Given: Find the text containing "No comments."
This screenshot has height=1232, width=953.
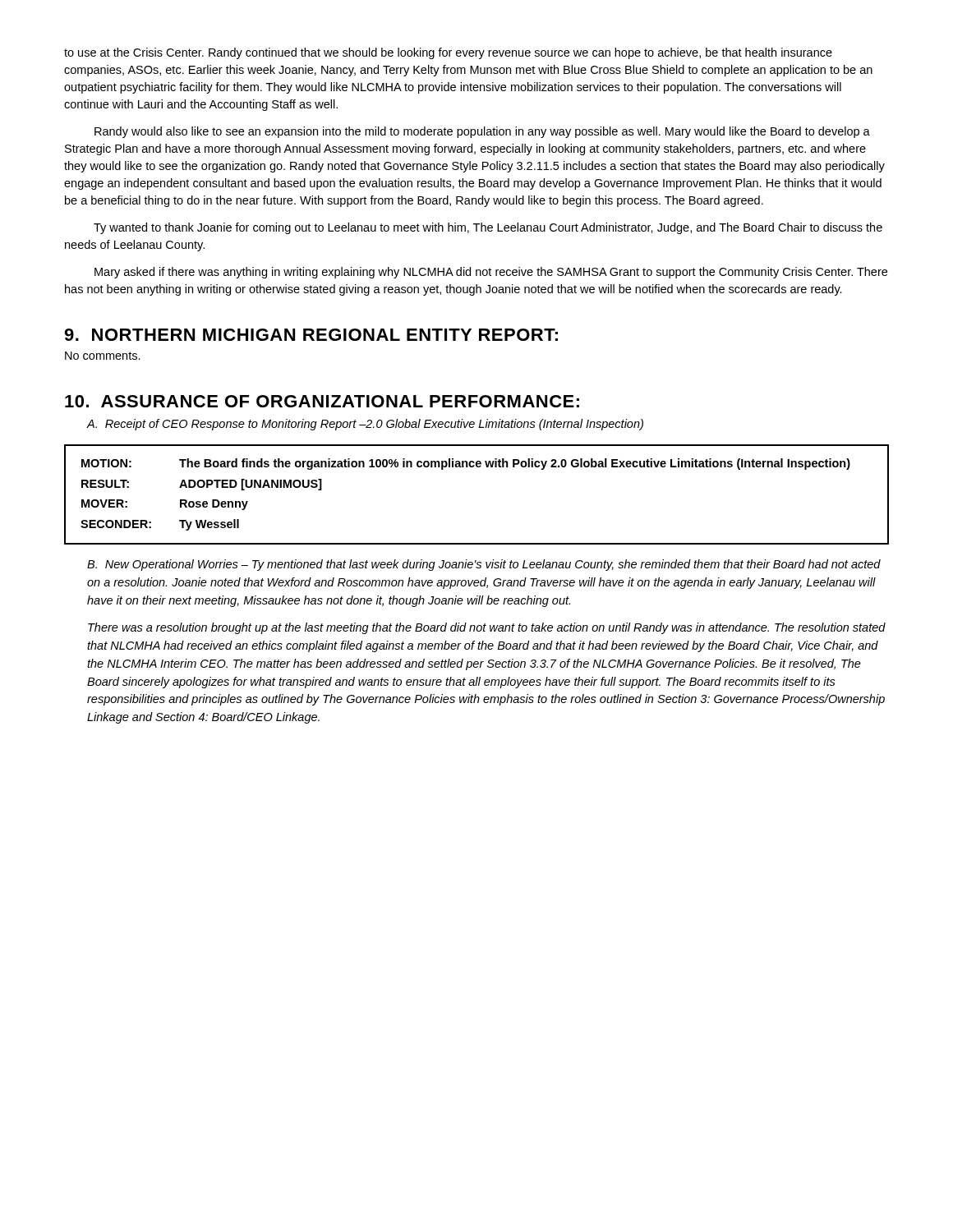Looking at the screenshot, I should coord(102,356).
